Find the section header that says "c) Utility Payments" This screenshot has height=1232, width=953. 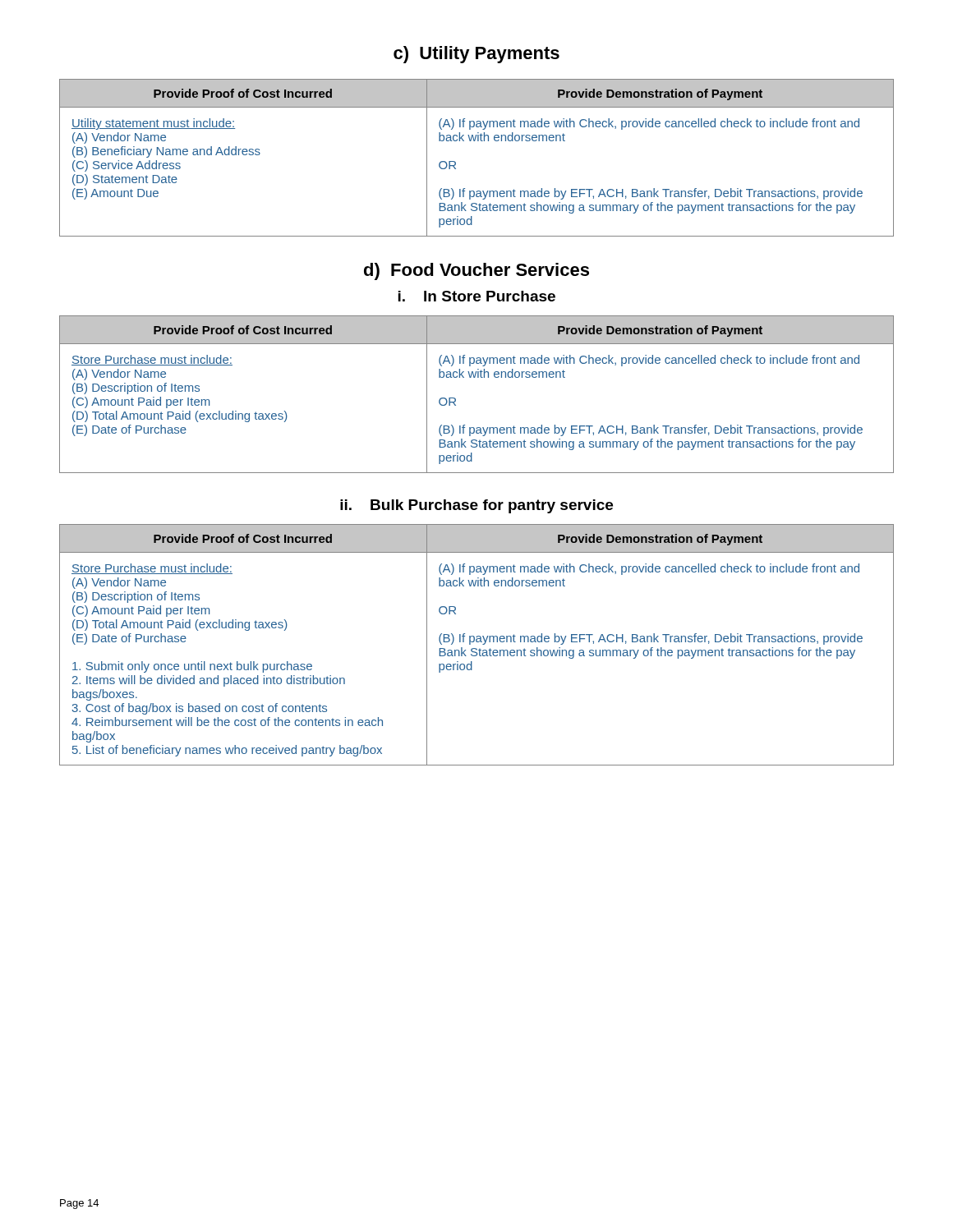click(x=476, y=53)
